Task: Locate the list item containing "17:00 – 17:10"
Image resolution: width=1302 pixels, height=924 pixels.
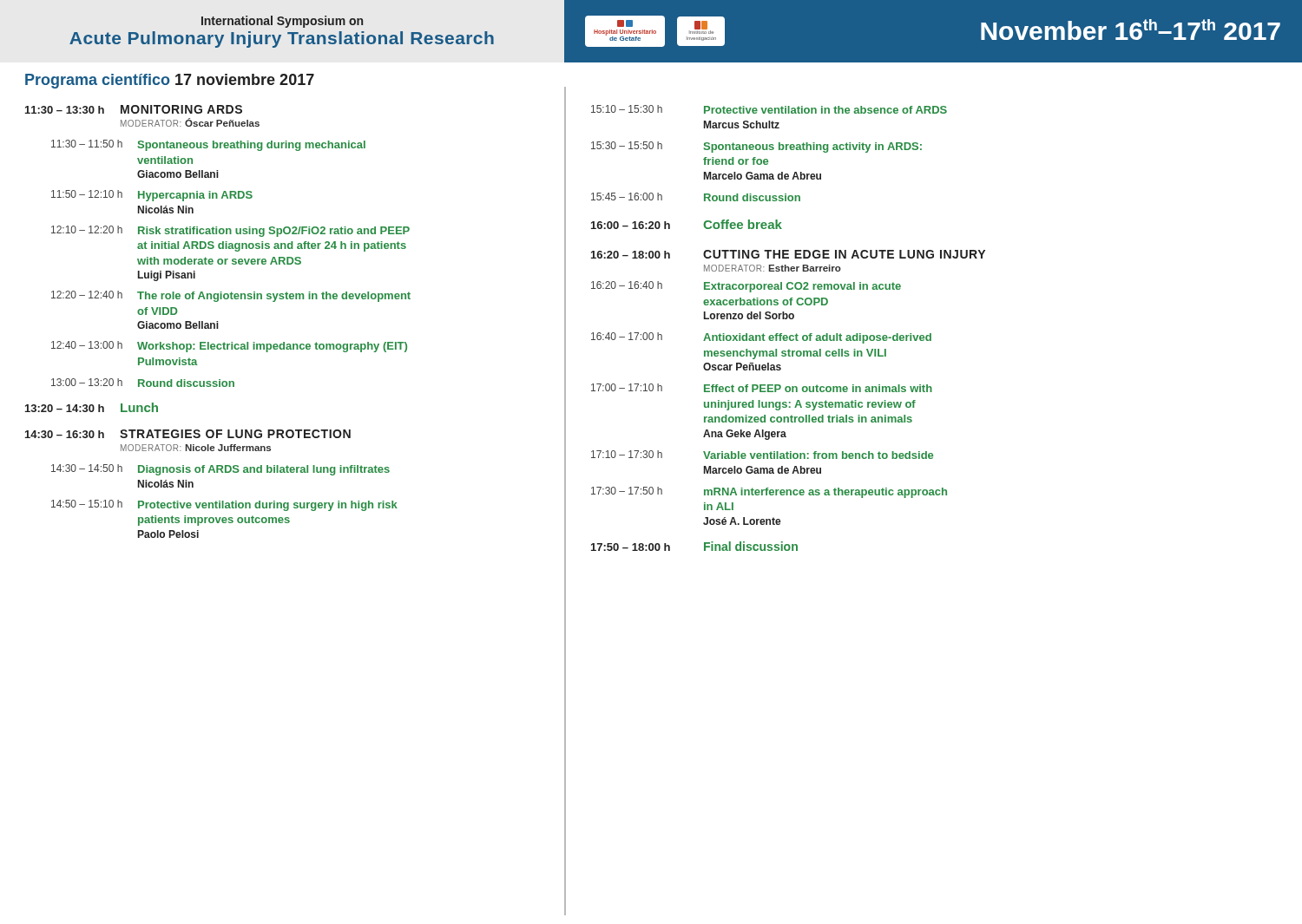Action: (762, 388)
